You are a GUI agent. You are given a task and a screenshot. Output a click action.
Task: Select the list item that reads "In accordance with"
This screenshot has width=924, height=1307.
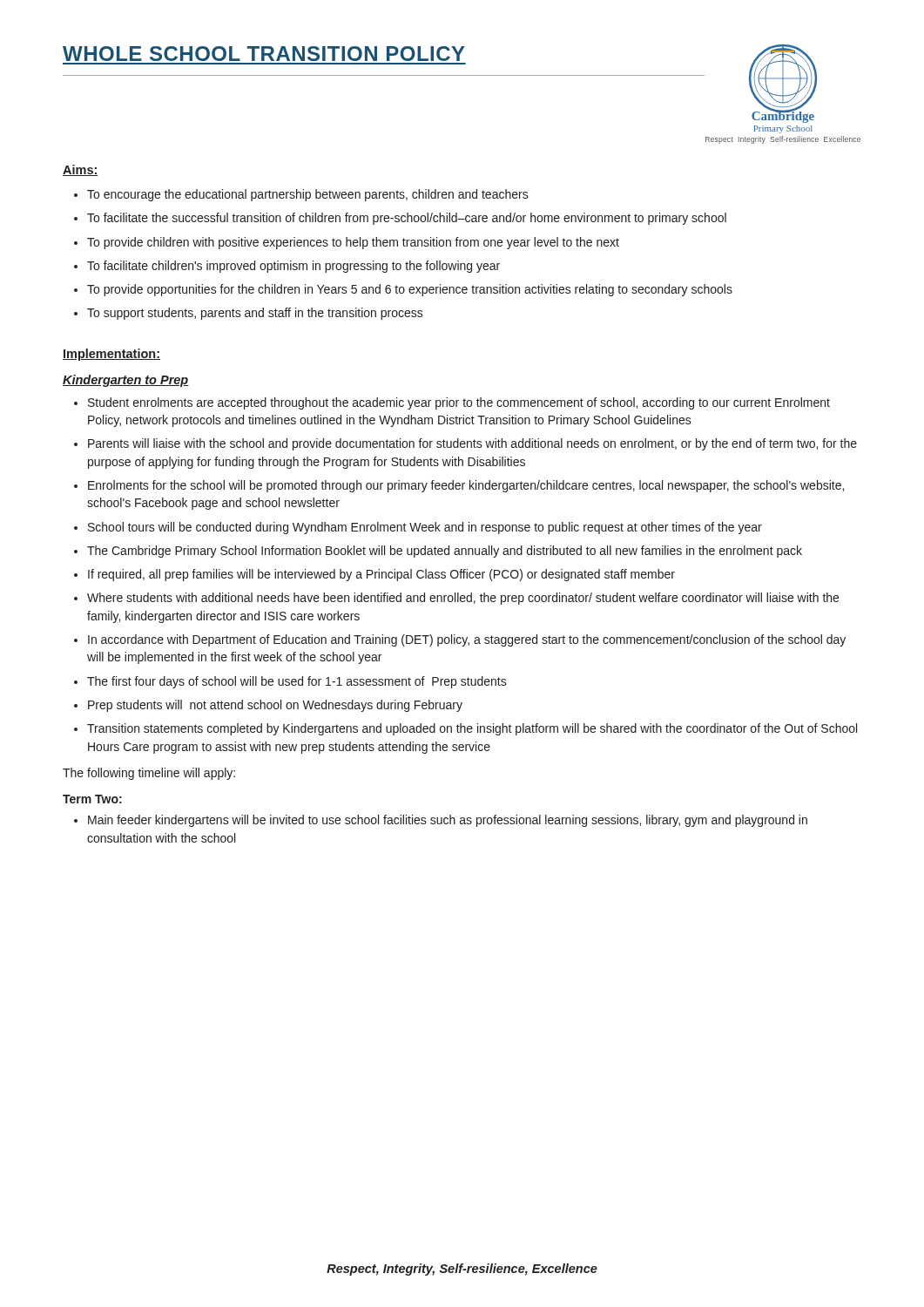(467, 648)
